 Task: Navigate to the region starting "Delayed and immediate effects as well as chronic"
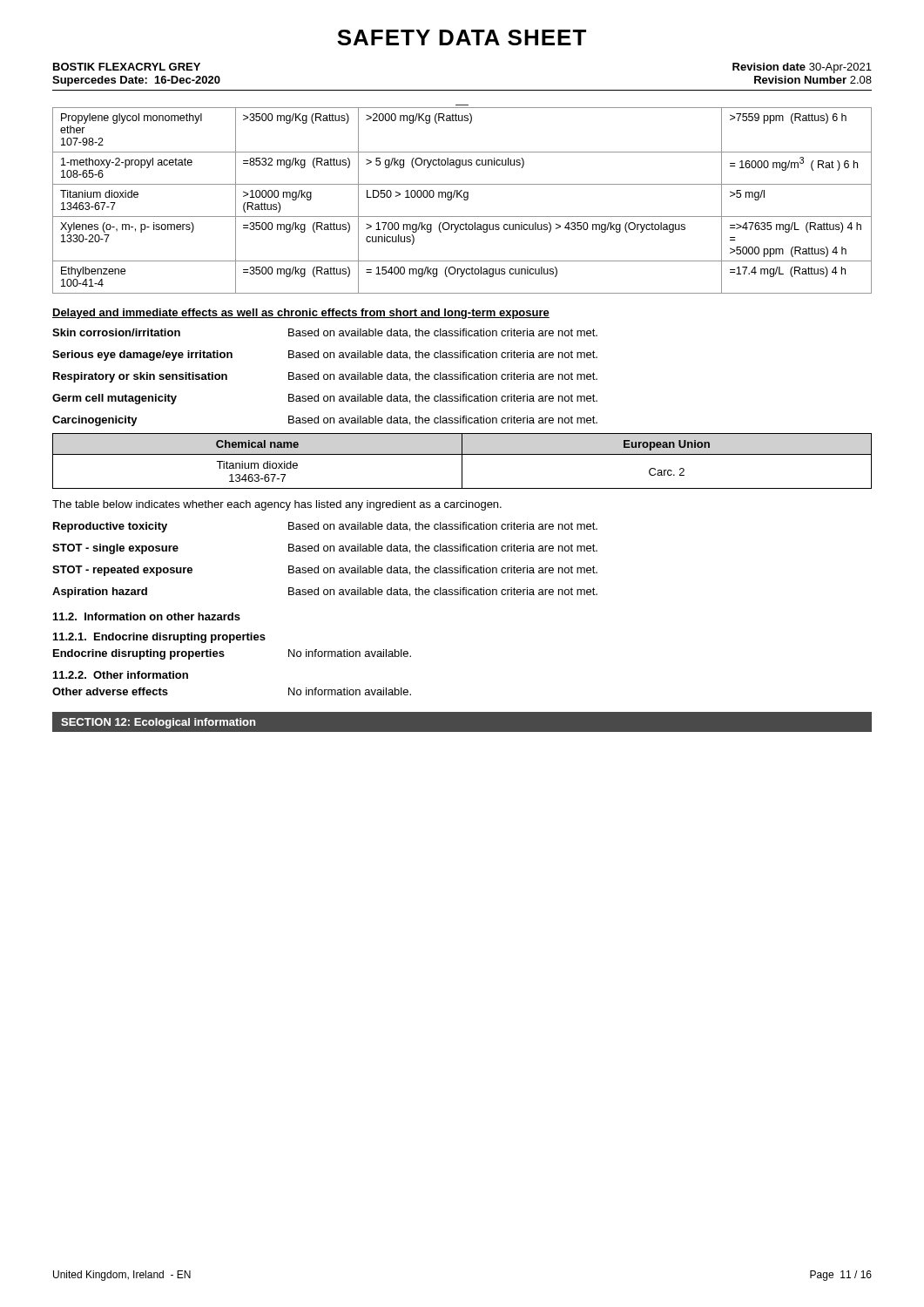[301, 312]
